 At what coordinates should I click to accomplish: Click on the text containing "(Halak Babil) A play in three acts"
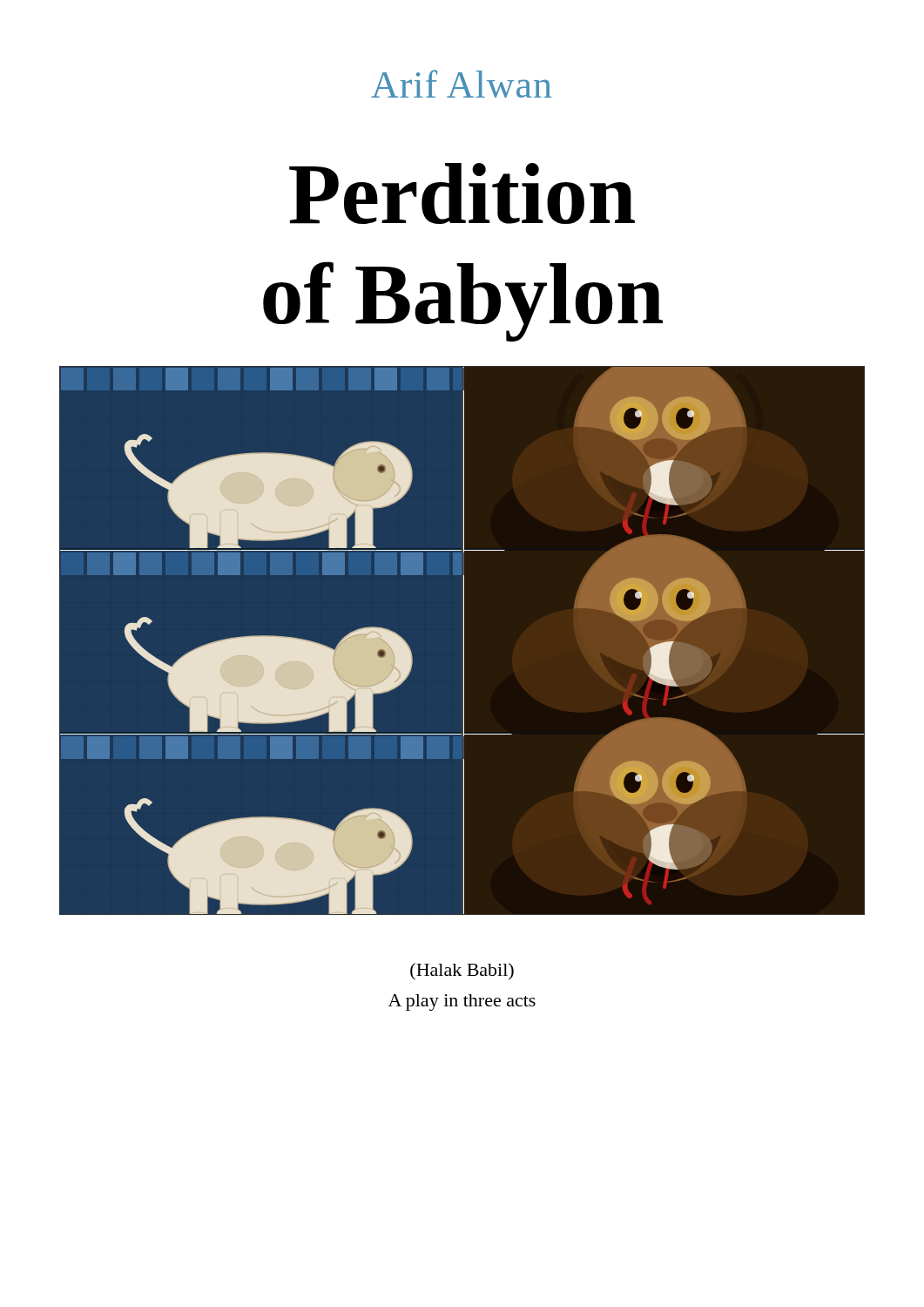pos(462,985)
